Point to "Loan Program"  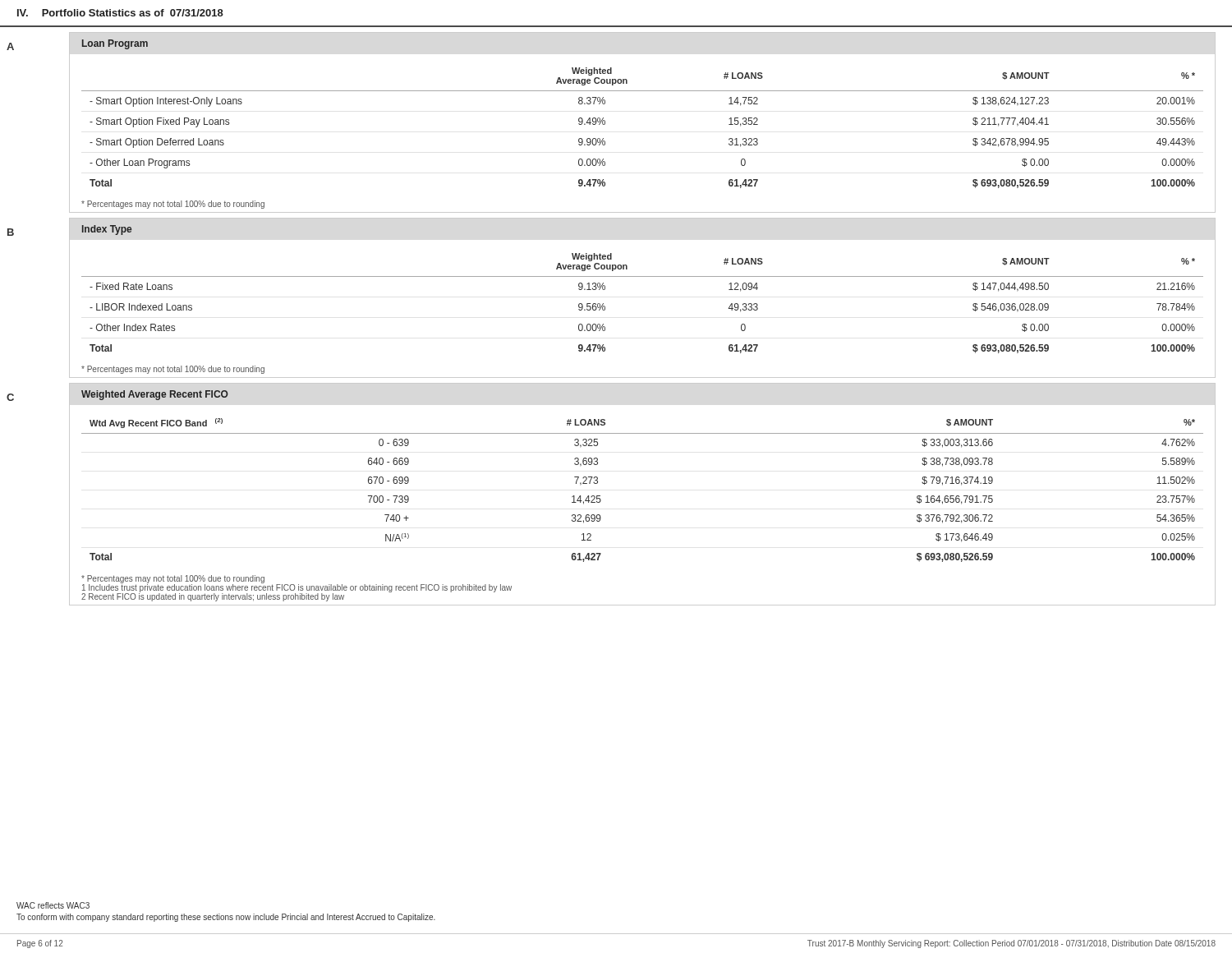[115, 44]
